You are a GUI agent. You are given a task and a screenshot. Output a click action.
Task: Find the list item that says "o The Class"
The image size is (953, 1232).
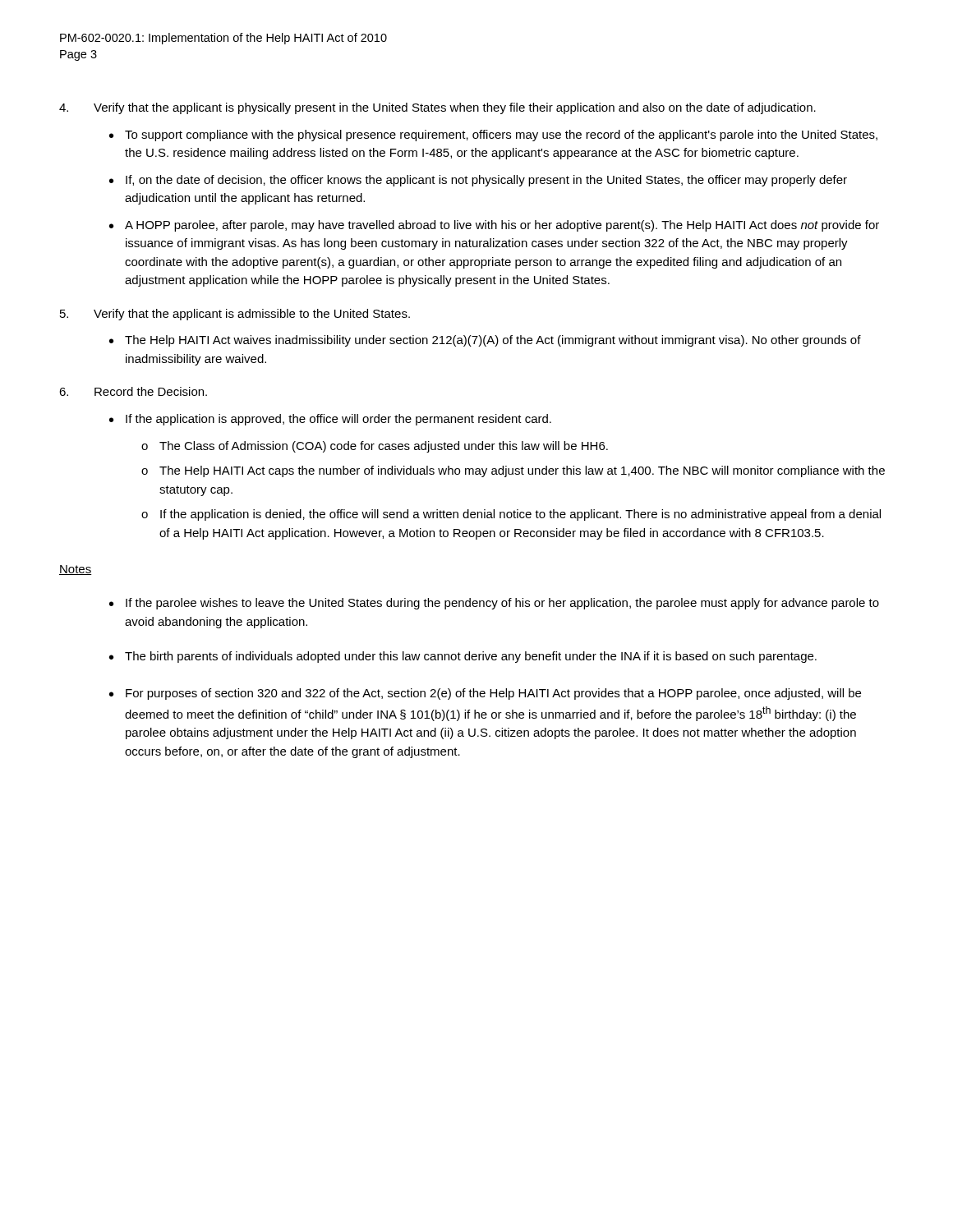coord(518,446)
